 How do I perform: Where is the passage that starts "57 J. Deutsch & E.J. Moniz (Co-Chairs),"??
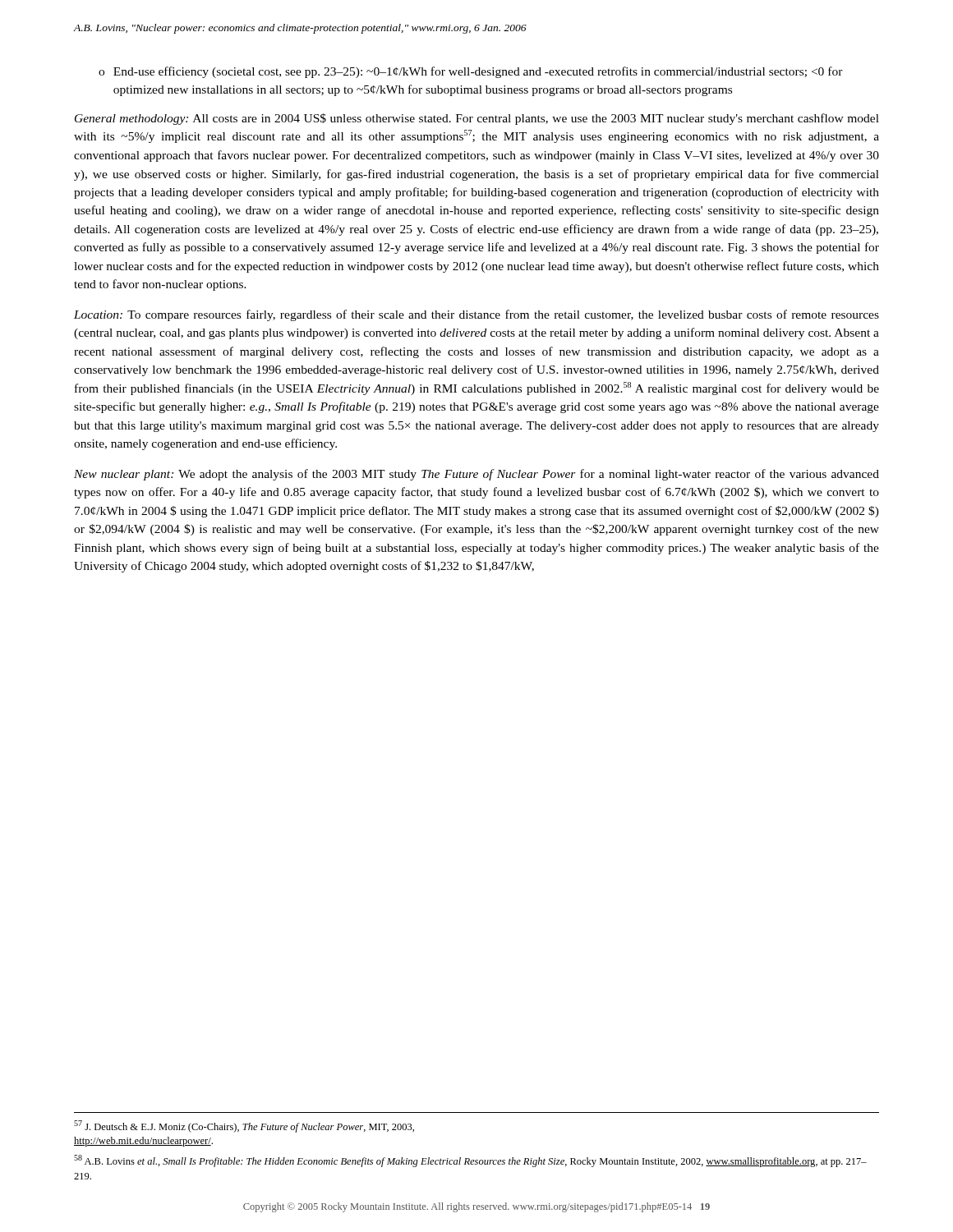(244, 1133)
